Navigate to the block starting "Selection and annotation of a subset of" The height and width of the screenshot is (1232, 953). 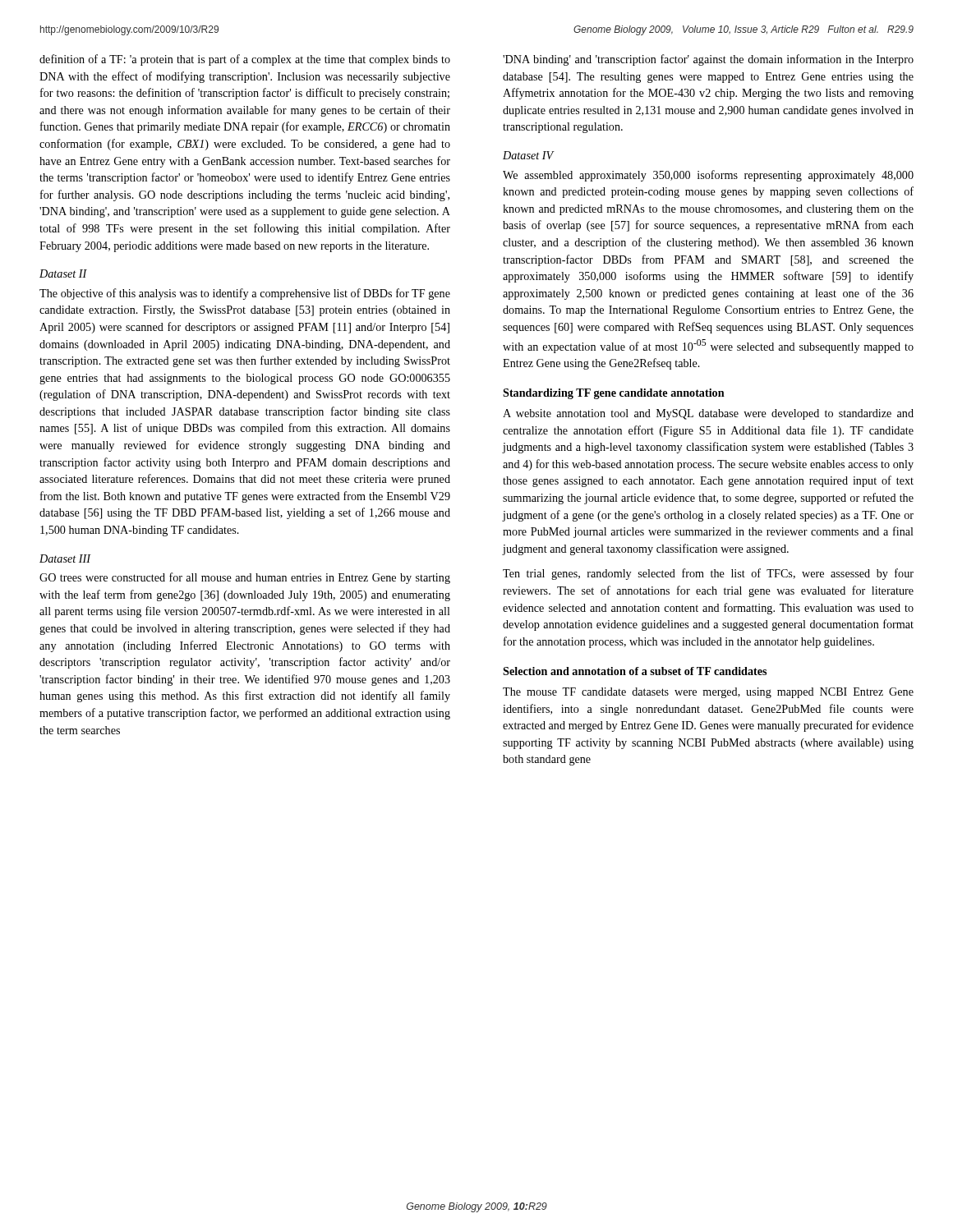[x=635, y=671]
